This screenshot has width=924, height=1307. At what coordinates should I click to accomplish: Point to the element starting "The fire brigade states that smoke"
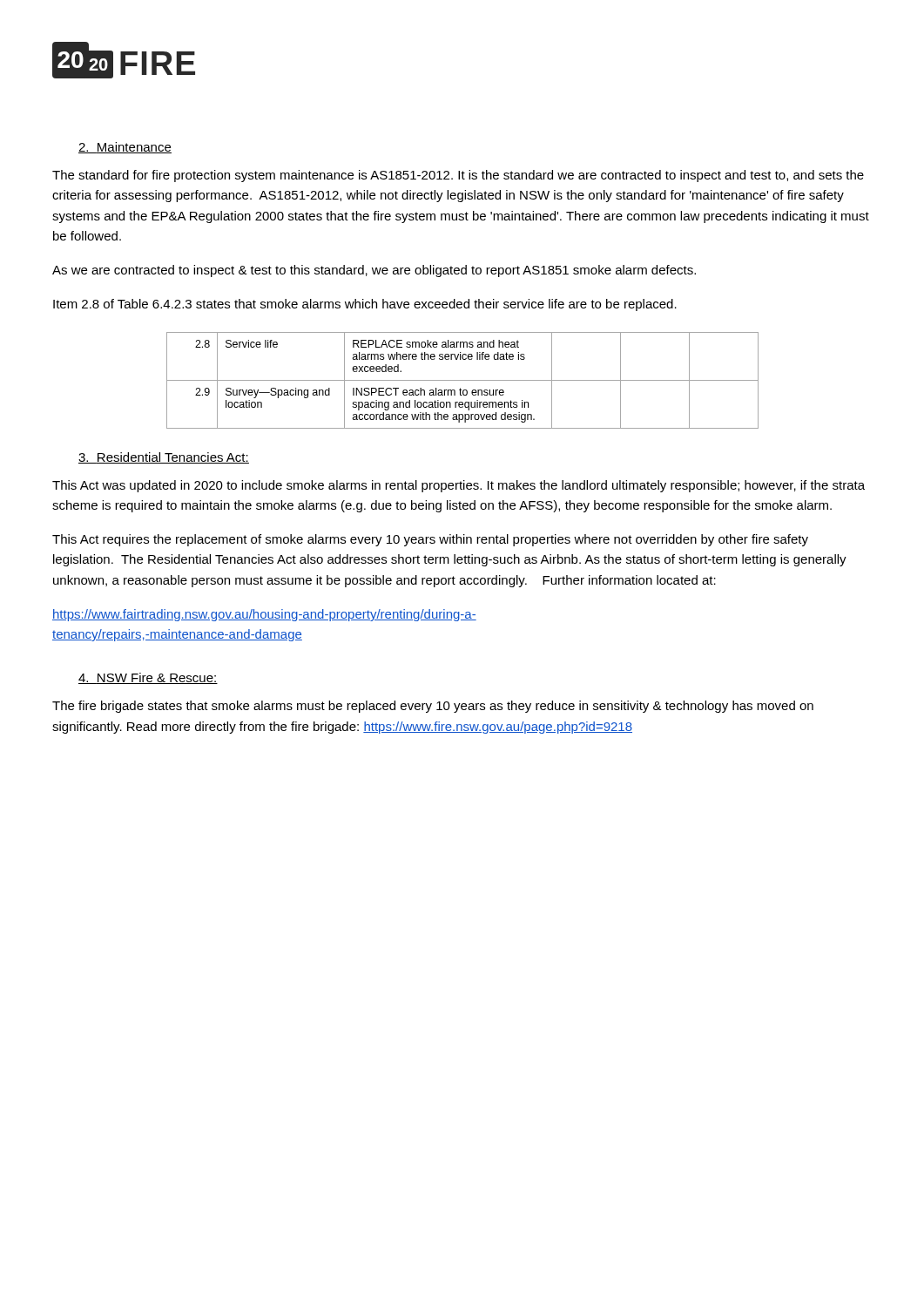(x=433, y=716)
